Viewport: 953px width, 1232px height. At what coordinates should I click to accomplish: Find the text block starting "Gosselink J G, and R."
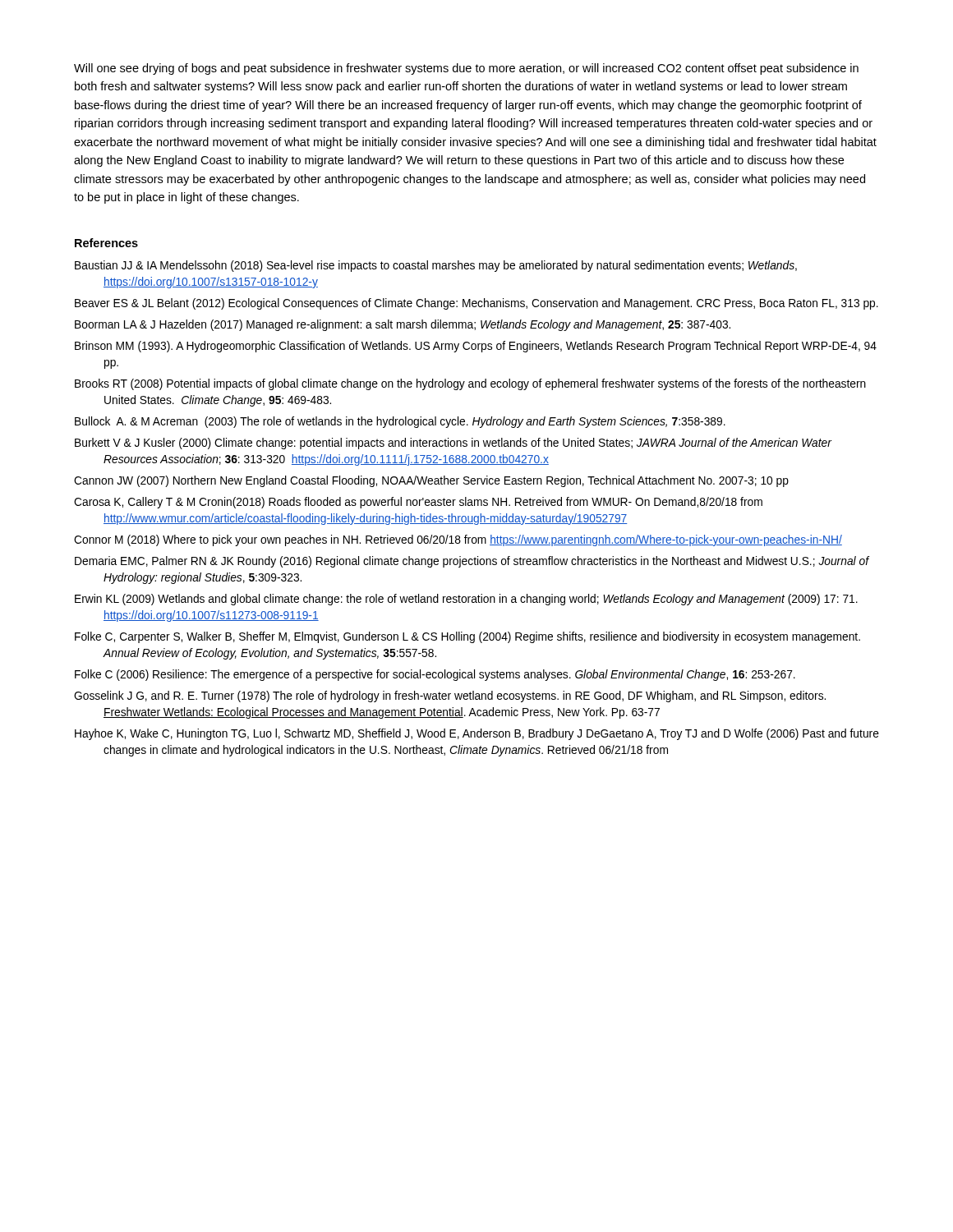pyautogui.click(x=450, y=704)
